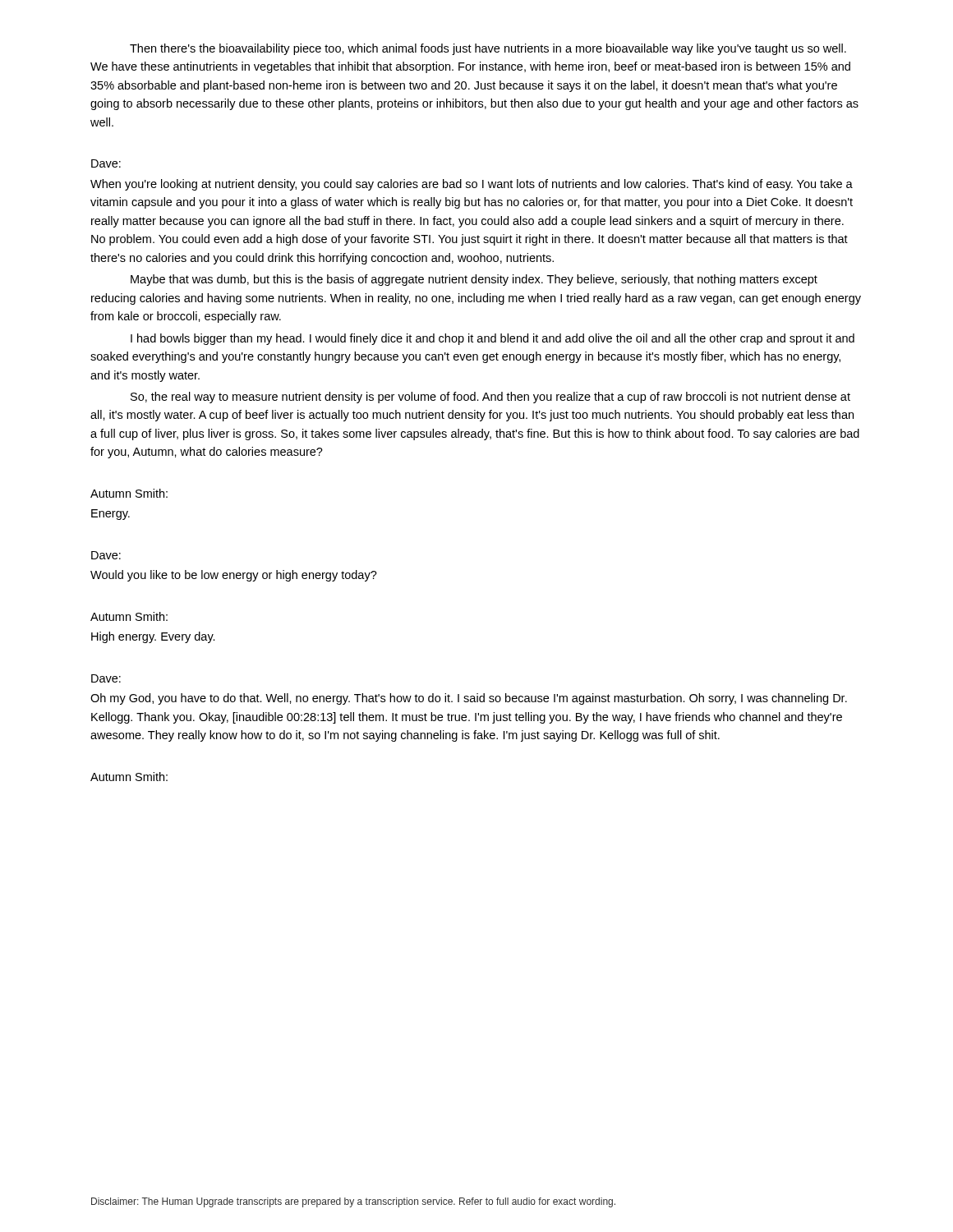
Task: Where is the passage that starts "I had bowls"?
Action: click(473, 356)
